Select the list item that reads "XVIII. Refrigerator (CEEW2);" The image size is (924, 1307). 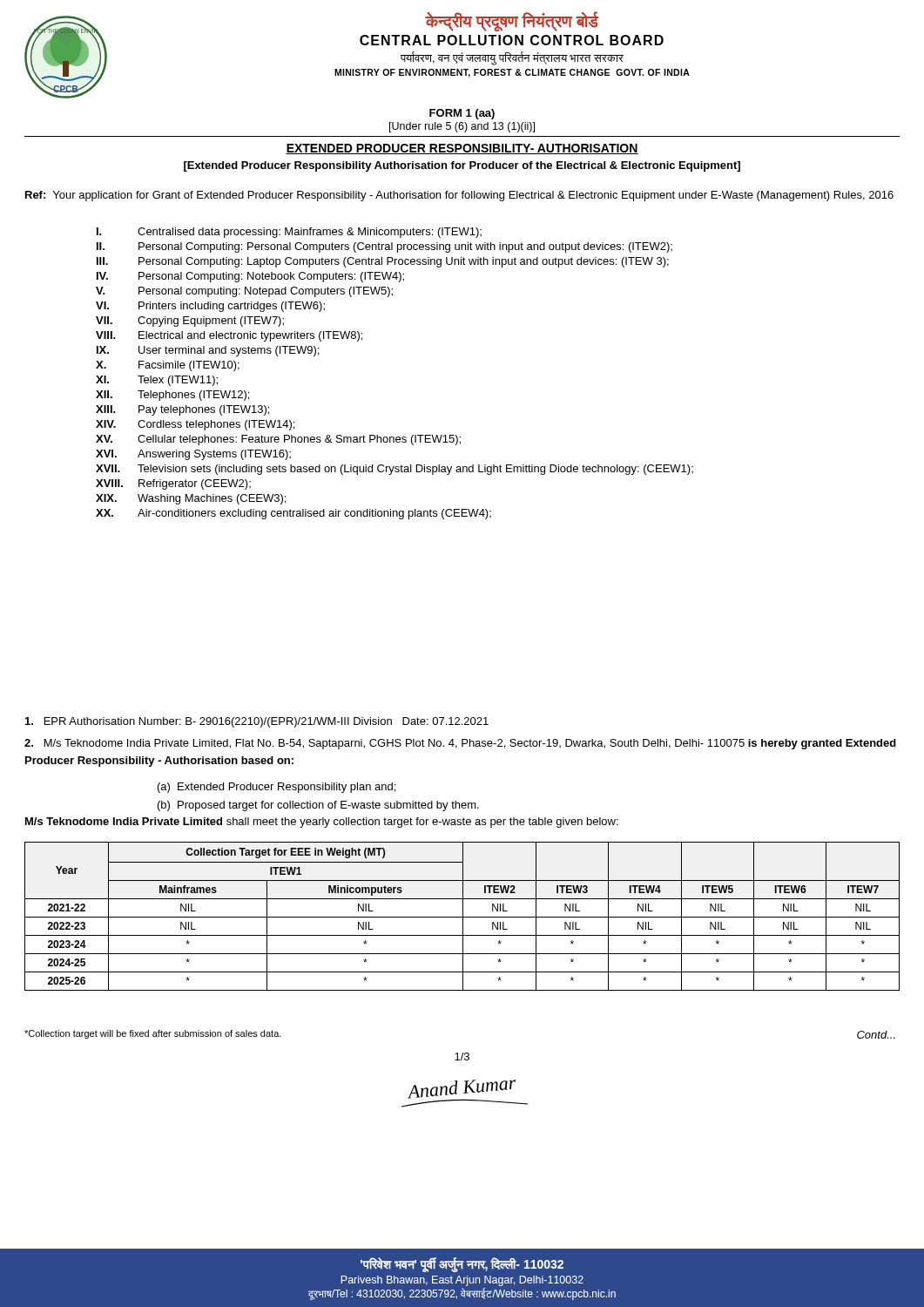point(174,483)
